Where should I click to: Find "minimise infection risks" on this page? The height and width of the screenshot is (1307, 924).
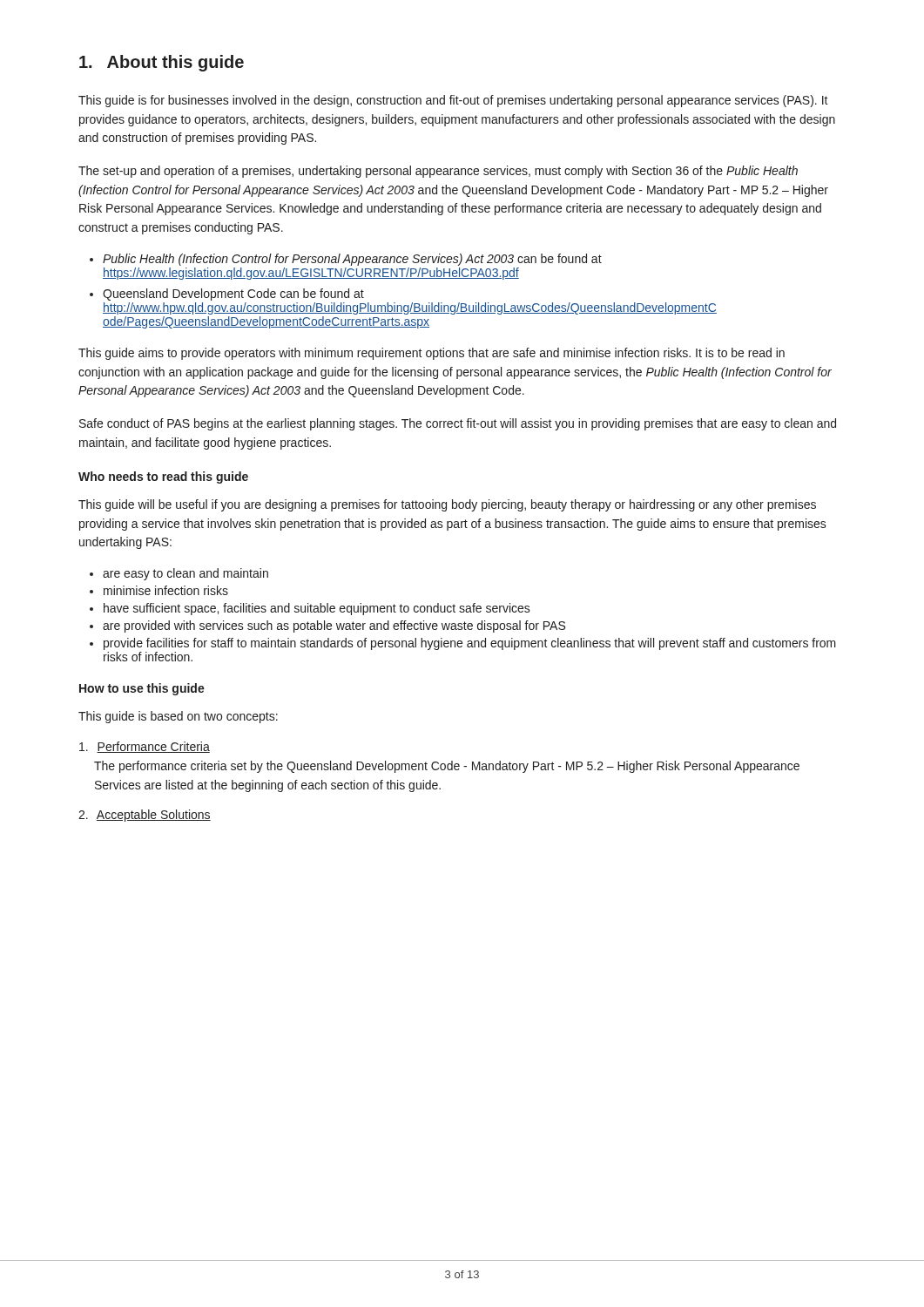point(165,591)
